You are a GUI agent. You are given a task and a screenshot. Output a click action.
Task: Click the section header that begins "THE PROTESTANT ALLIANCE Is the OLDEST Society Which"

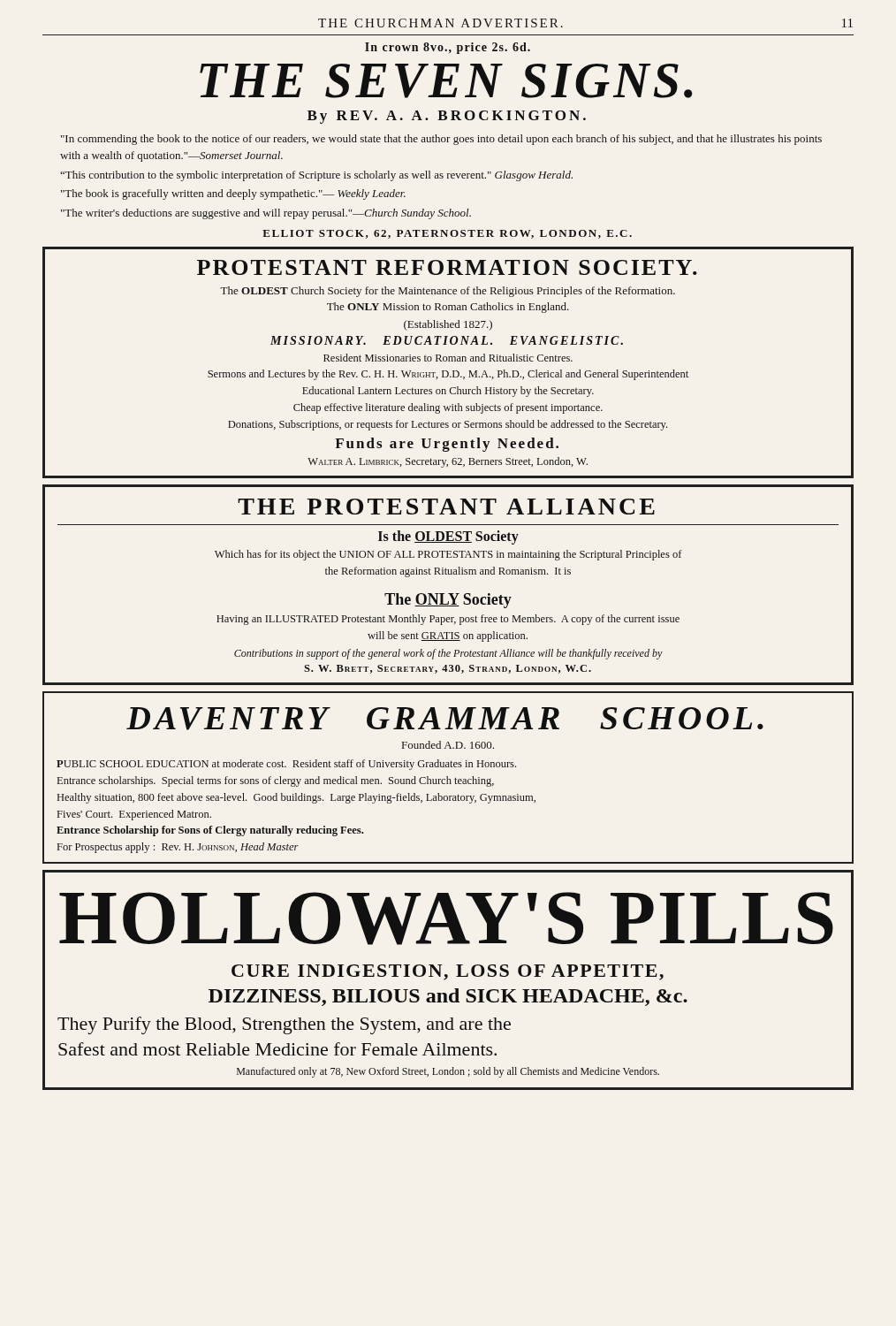448,584
